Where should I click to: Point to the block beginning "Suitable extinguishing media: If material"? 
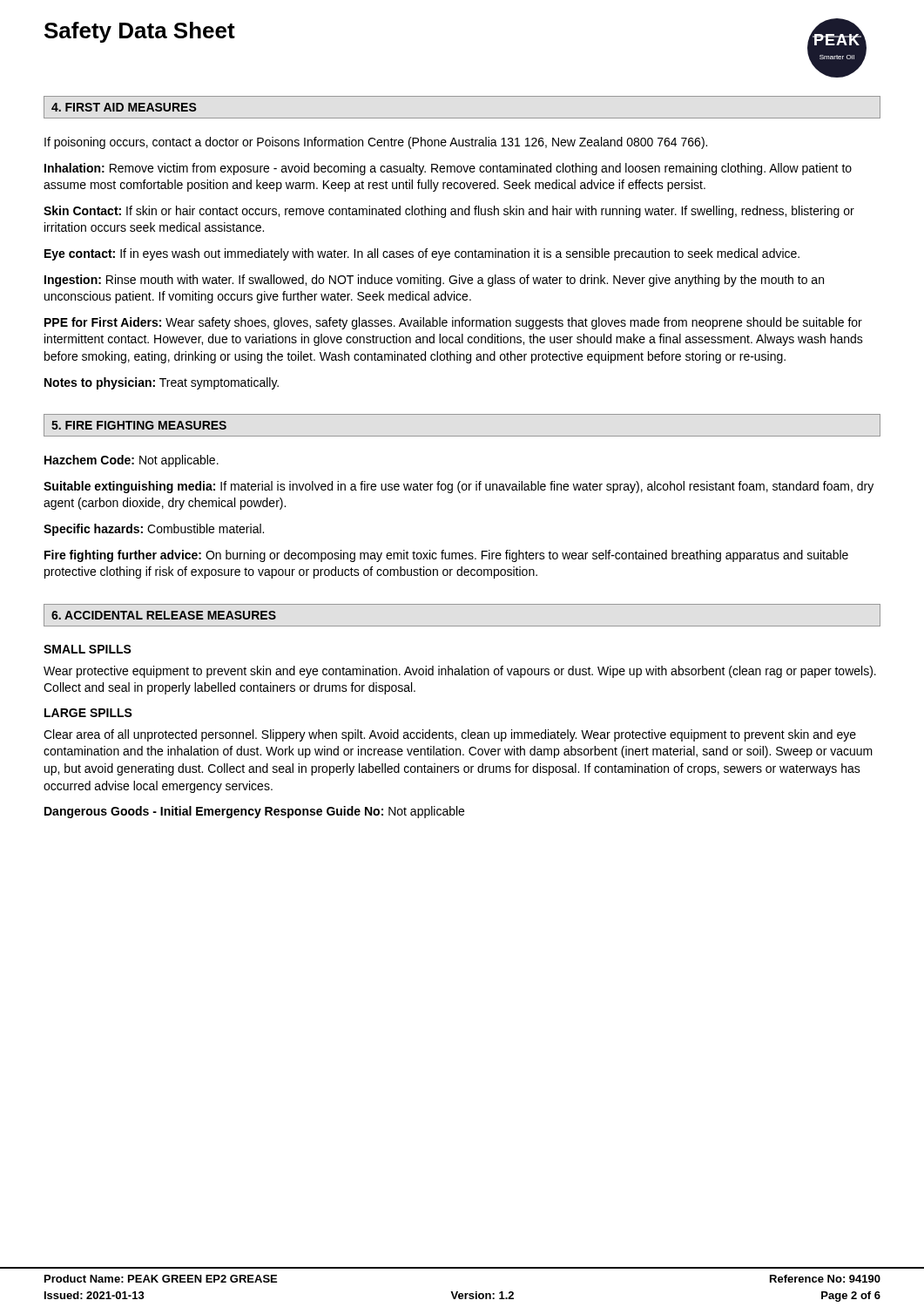point(459,495)
